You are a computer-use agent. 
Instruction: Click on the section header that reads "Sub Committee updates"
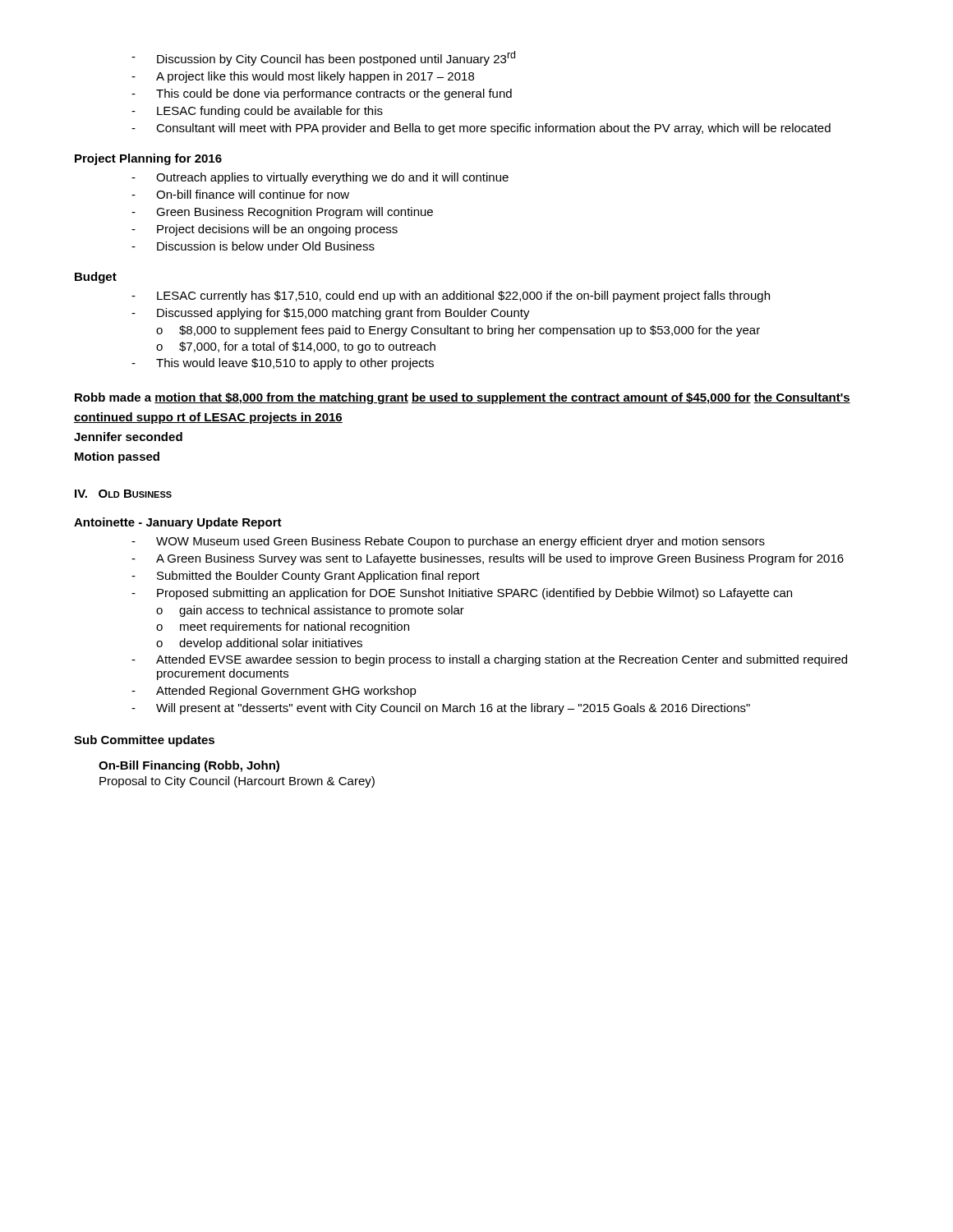[x=144, y=740]
